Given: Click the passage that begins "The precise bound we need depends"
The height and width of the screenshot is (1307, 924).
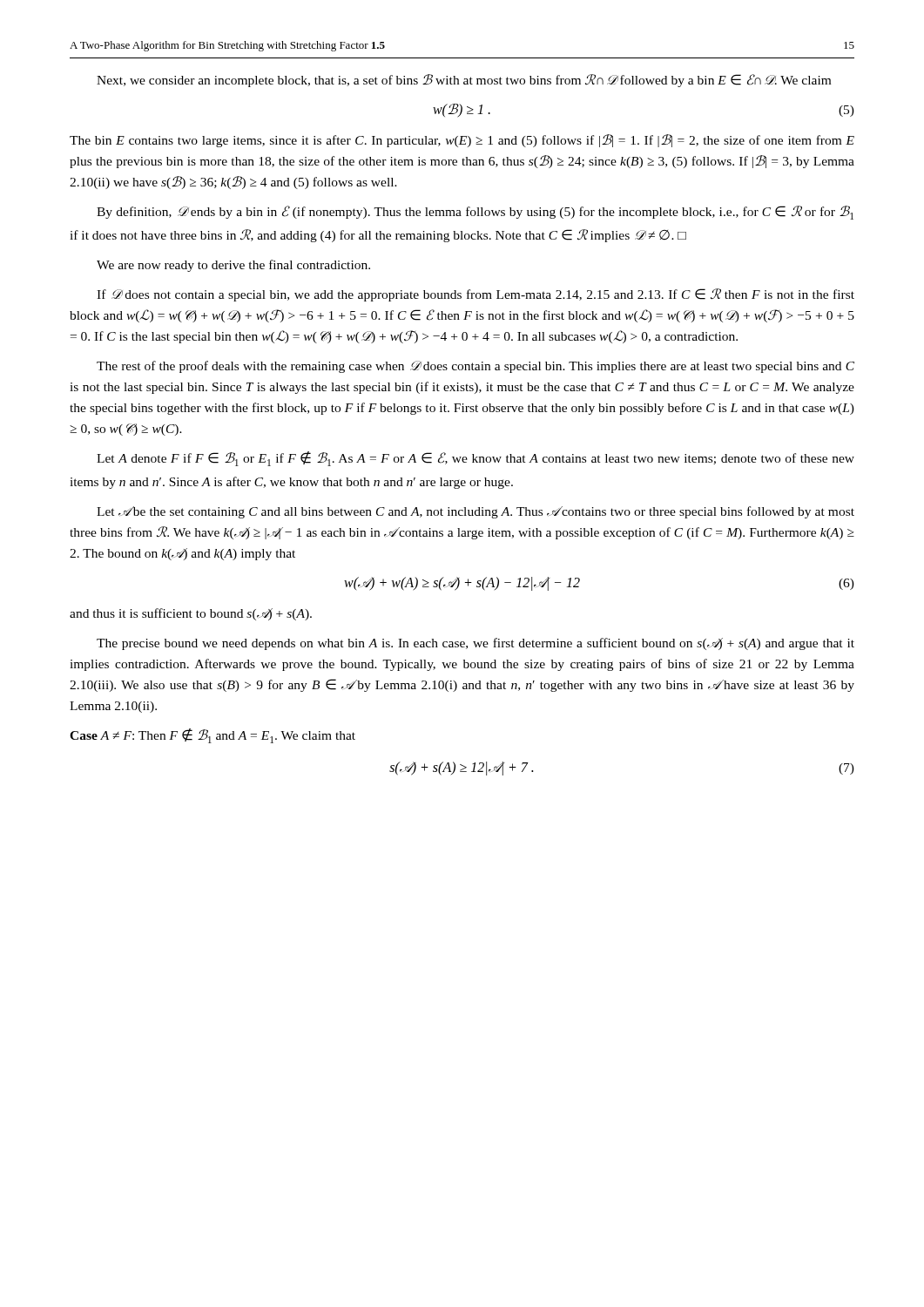Looking at the screenshot, I should 462,674.
